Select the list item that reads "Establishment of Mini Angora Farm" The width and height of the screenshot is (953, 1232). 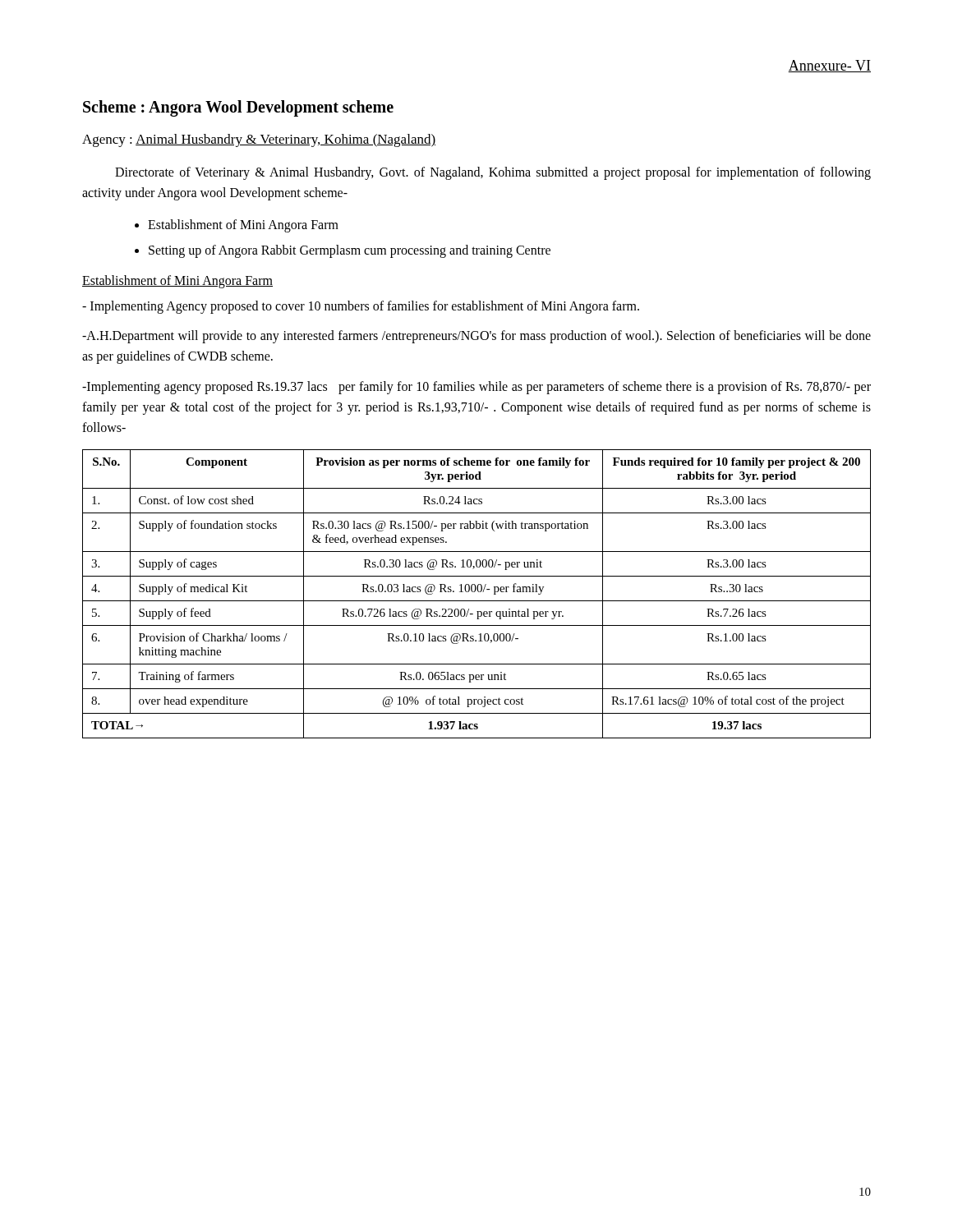(x=243, y=224)
